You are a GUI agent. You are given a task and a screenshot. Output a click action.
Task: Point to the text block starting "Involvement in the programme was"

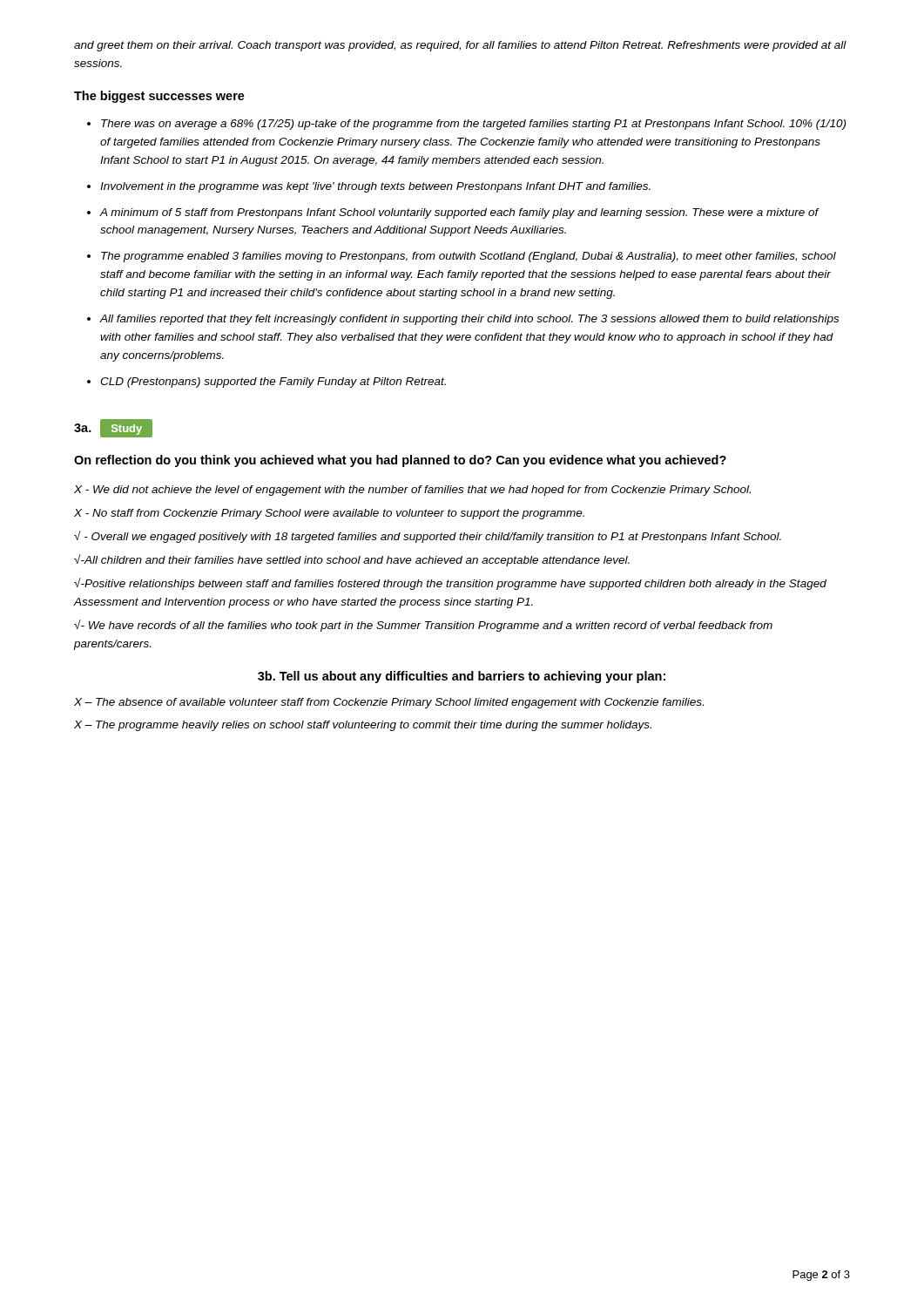click(x=376, y=186)
